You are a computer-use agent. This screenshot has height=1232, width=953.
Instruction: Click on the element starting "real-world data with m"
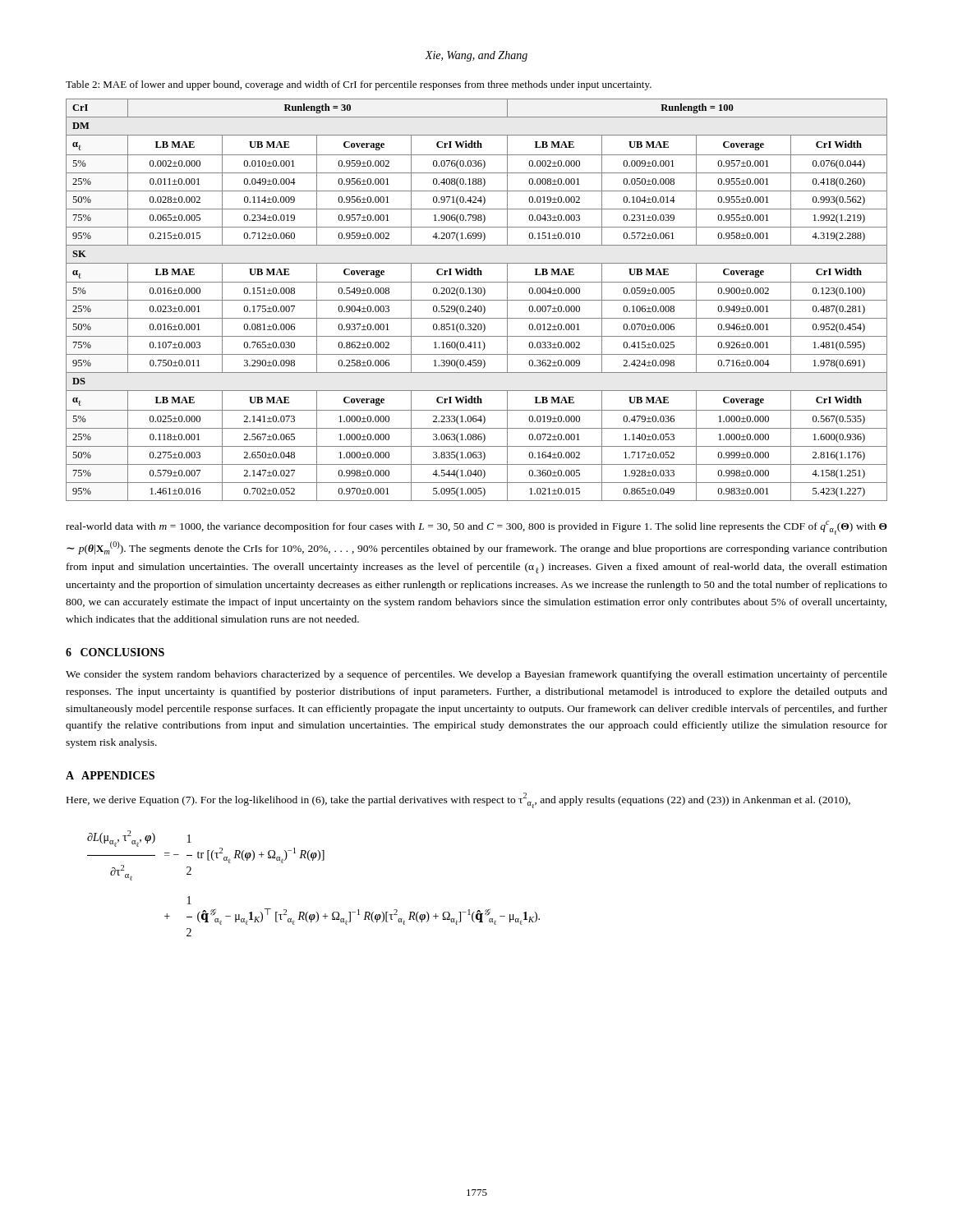(x=476, y=571)
